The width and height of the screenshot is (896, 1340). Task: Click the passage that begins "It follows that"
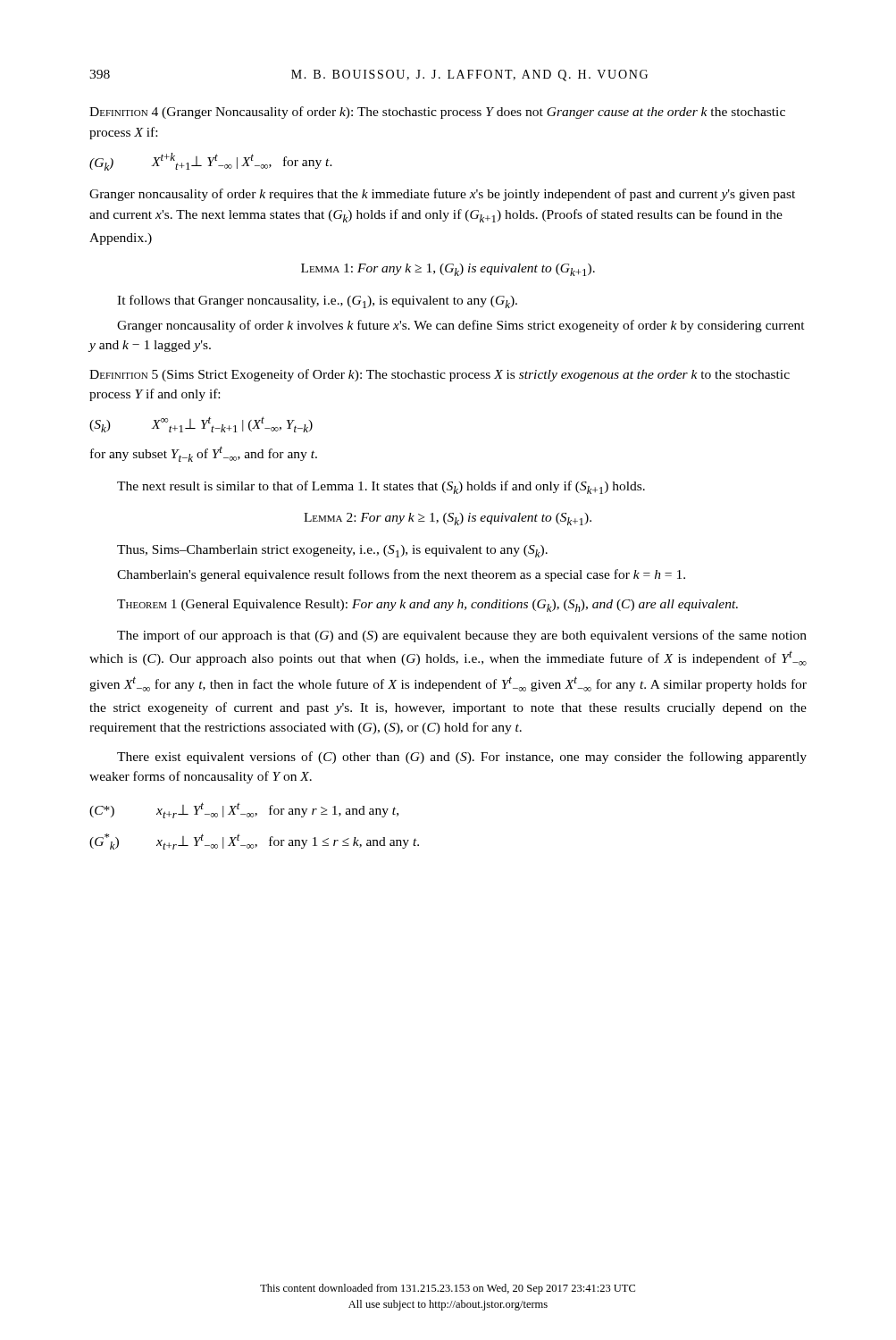coord(318,302)
